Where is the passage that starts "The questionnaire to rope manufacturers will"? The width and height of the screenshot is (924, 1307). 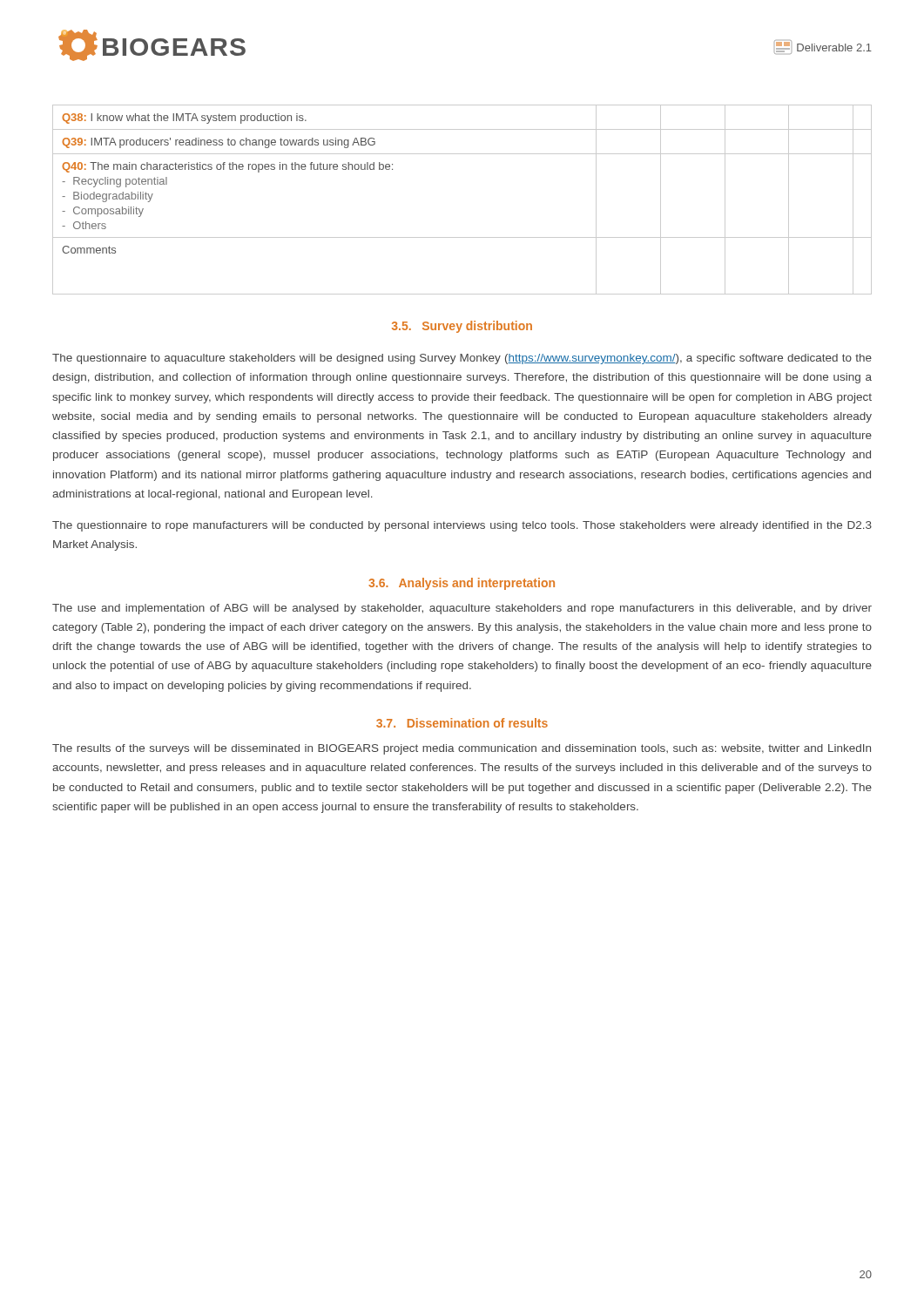pos(462,535)
